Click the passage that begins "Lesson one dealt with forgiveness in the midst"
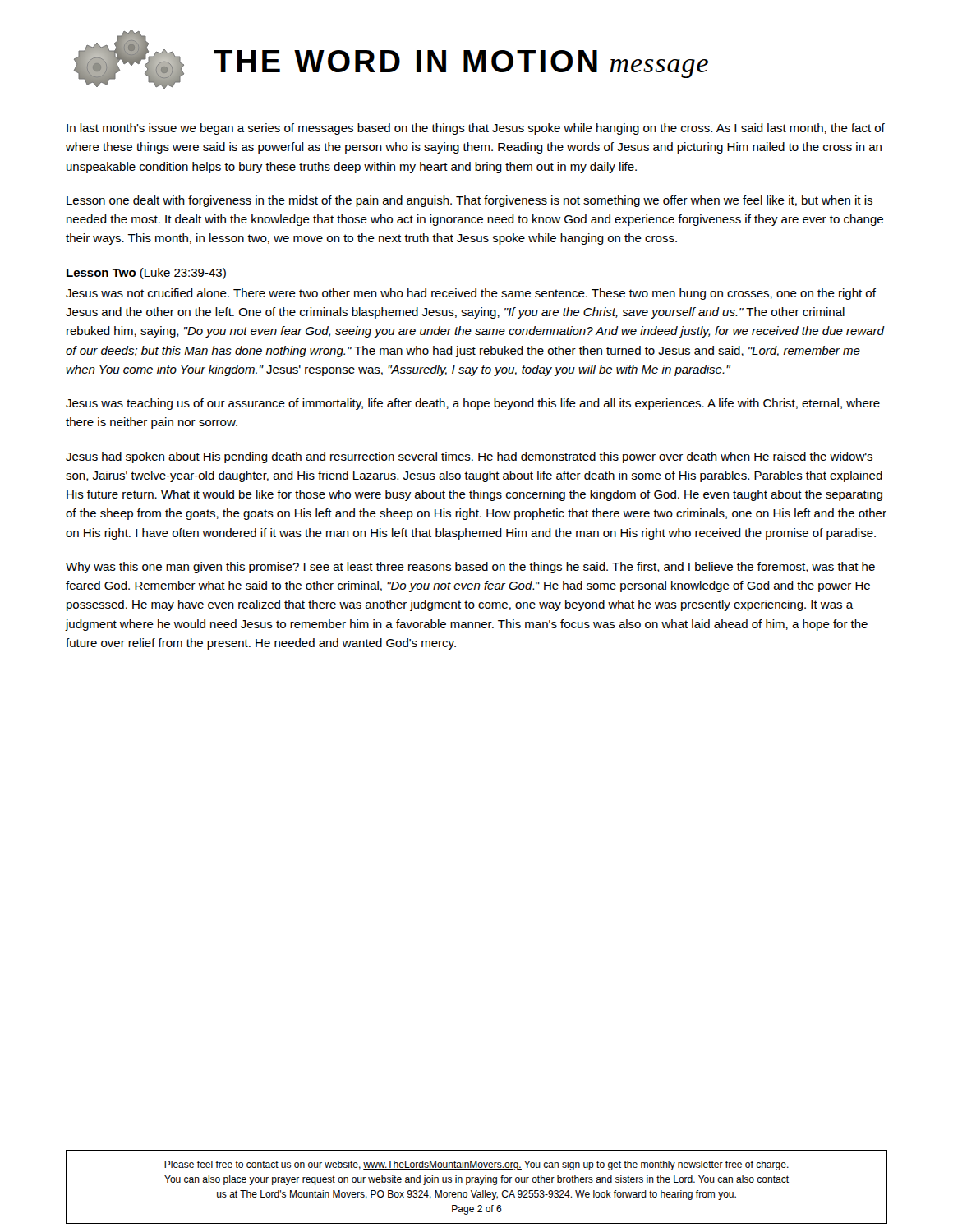Screen dimensions: 1232x953 (476, 219)
